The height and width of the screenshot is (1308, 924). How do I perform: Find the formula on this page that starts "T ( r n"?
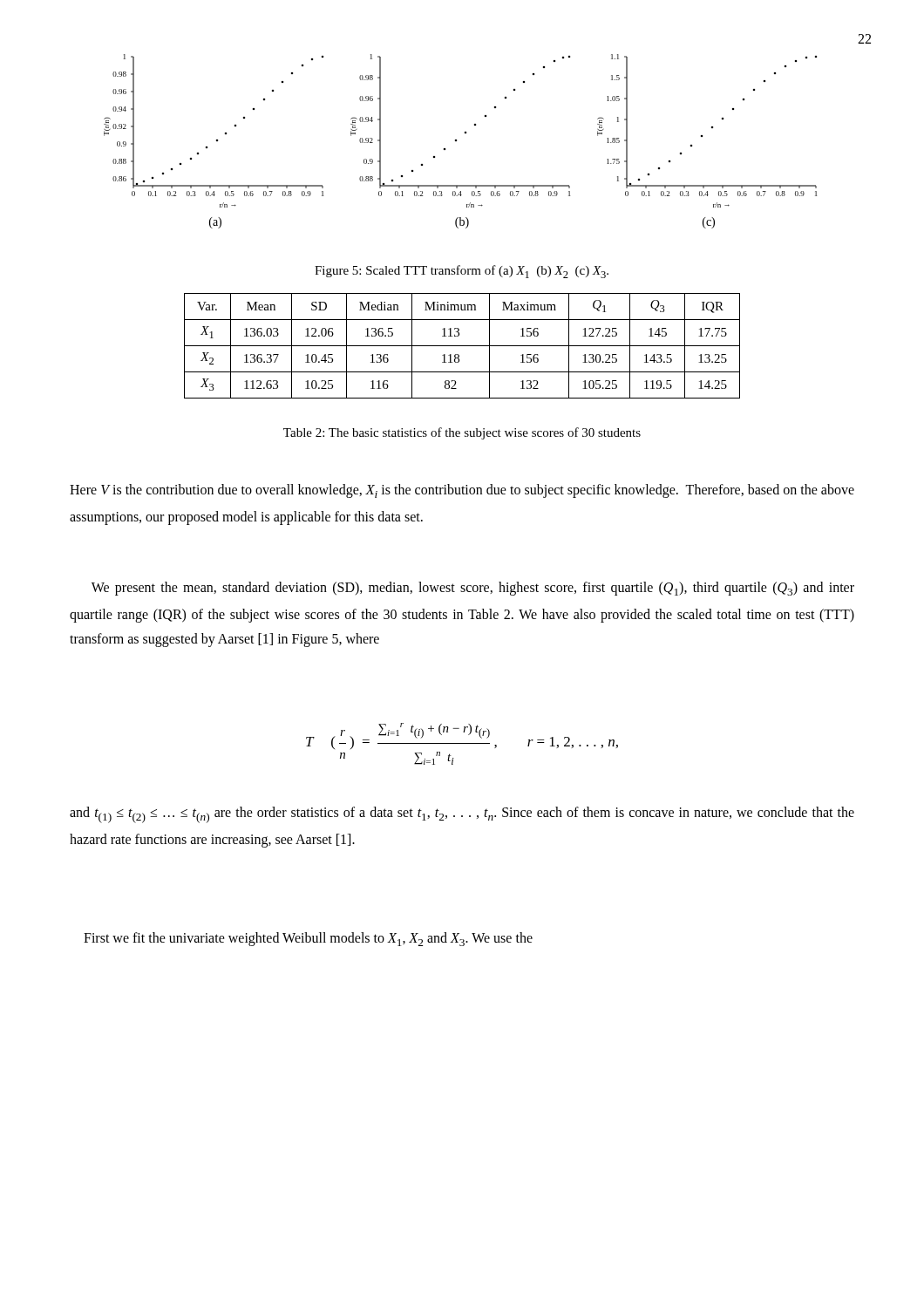[462, 743]
